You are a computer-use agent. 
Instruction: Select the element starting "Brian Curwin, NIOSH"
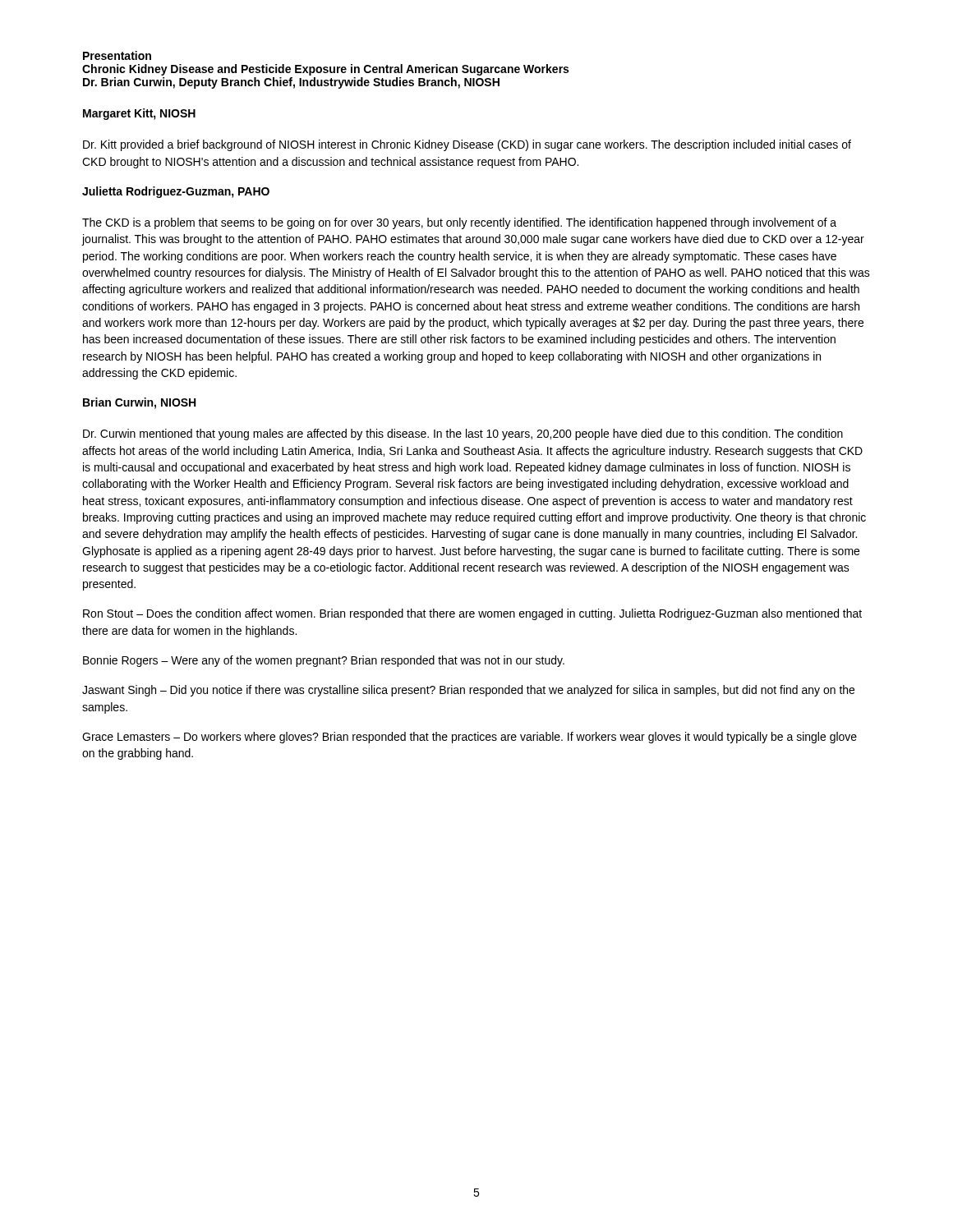coord(139,403)
